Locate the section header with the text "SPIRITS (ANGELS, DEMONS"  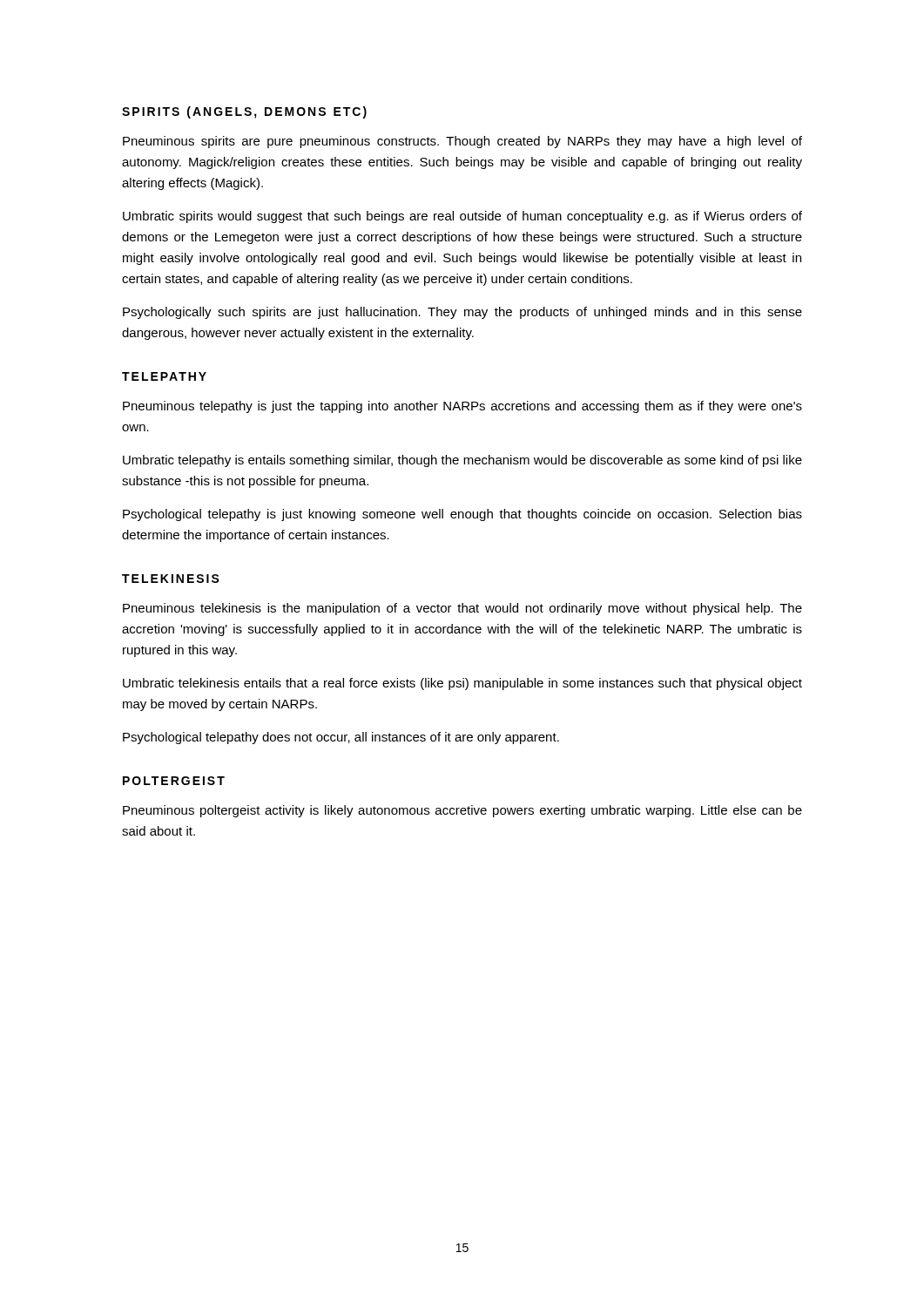245,112
